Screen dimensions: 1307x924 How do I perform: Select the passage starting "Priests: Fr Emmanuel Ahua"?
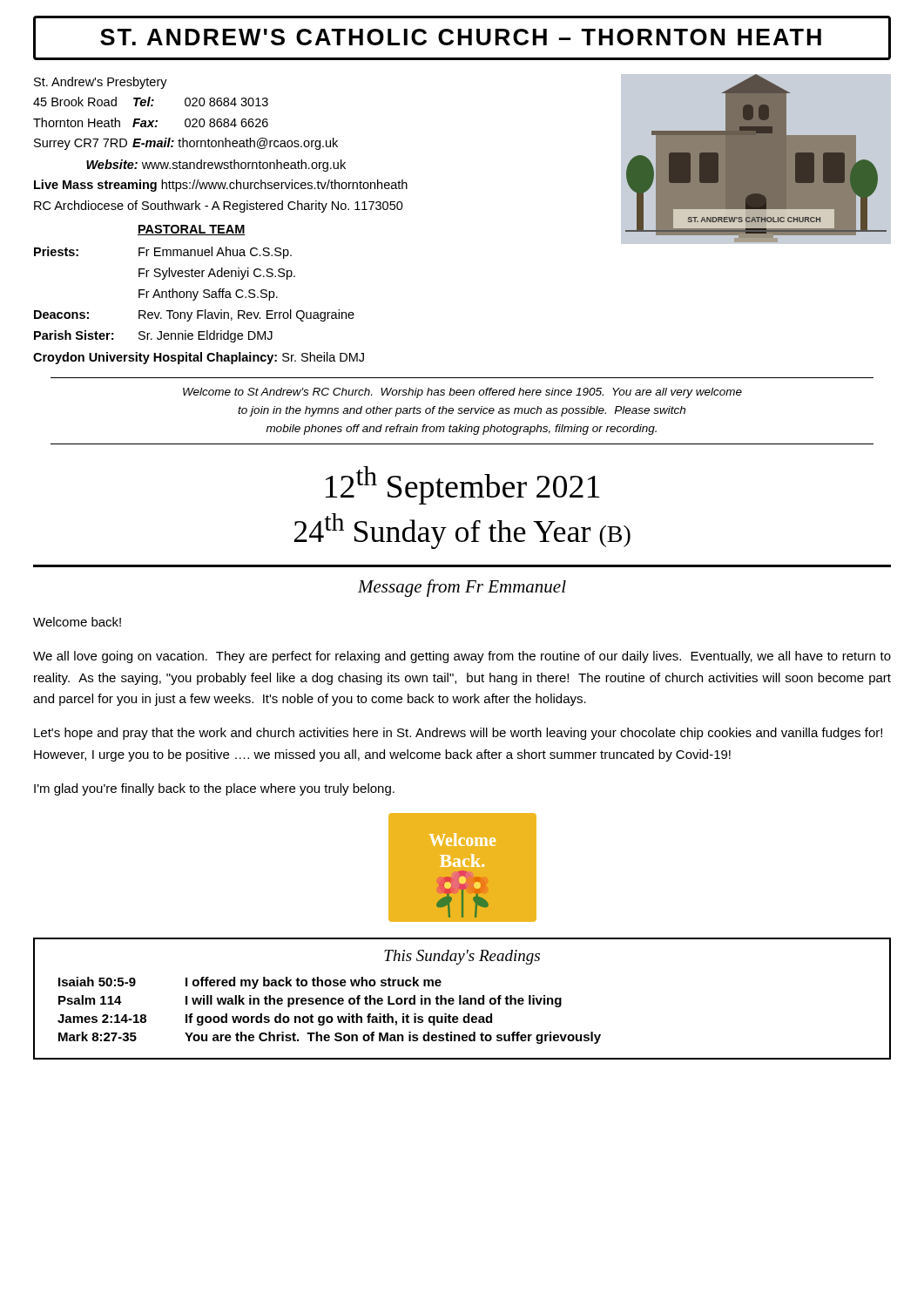click(282, 305)
